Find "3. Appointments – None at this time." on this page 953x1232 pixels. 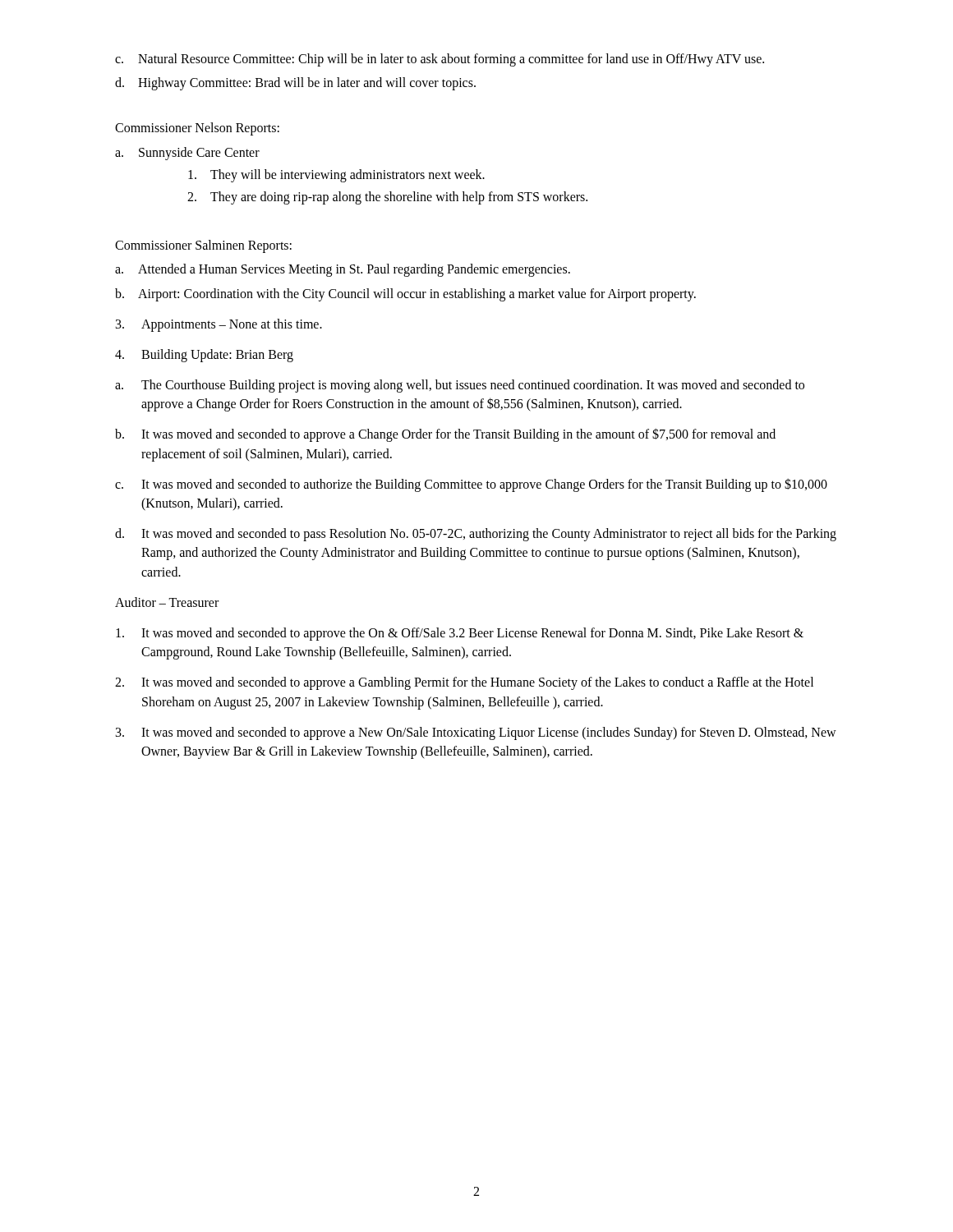tap(219, 325)
